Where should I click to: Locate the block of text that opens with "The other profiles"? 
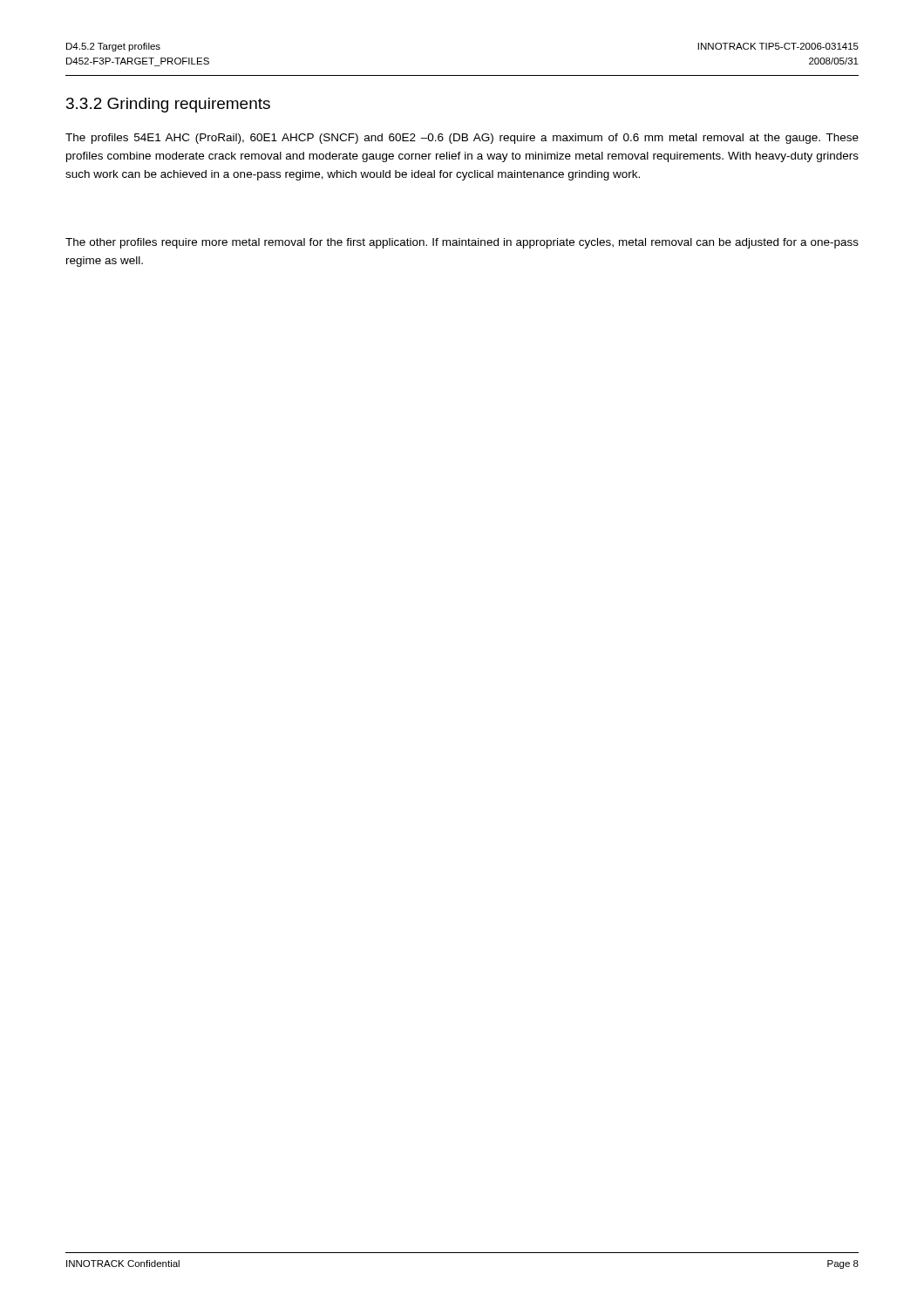tap(462, 251)
